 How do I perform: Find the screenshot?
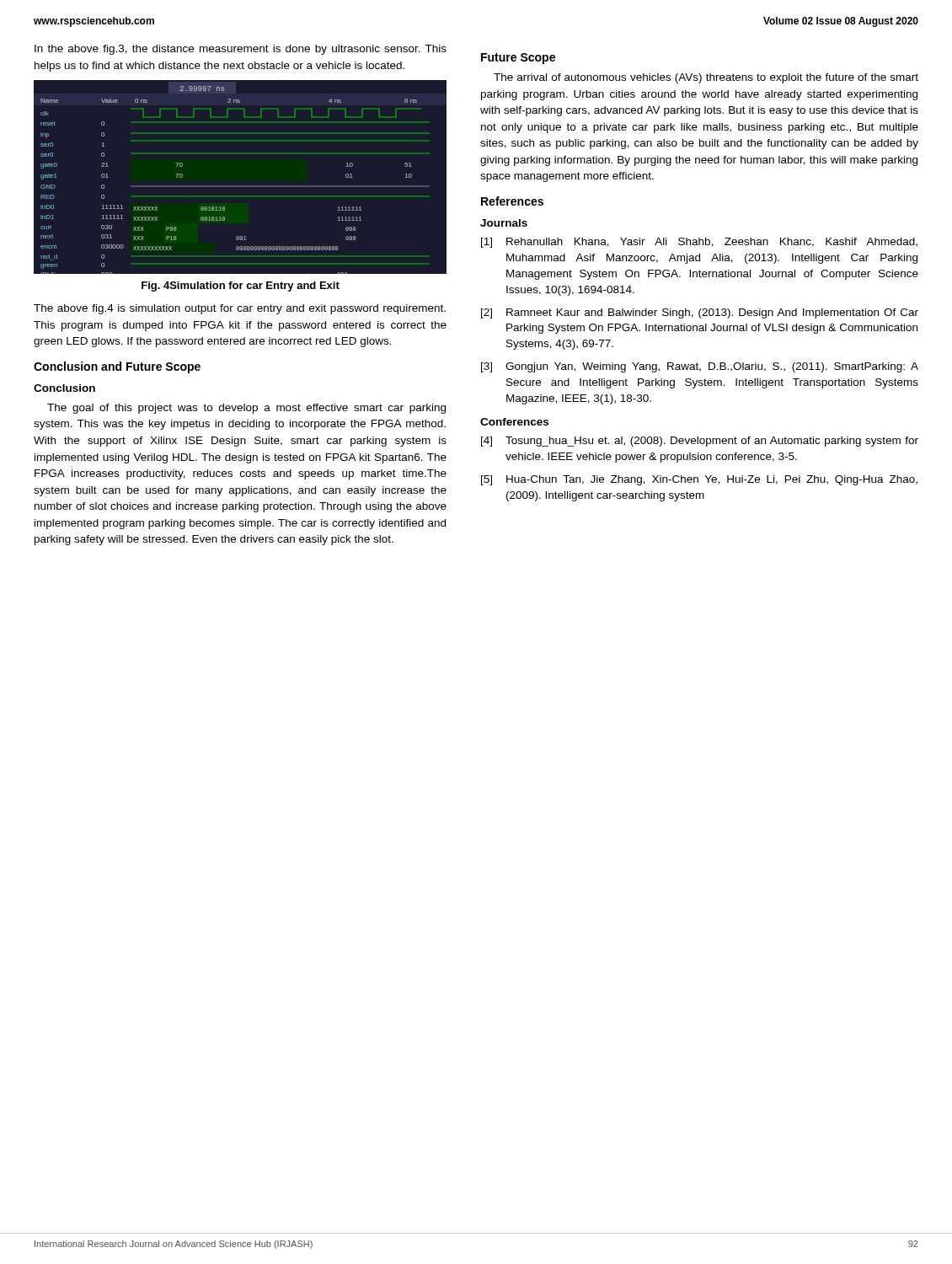click(240, 177)
